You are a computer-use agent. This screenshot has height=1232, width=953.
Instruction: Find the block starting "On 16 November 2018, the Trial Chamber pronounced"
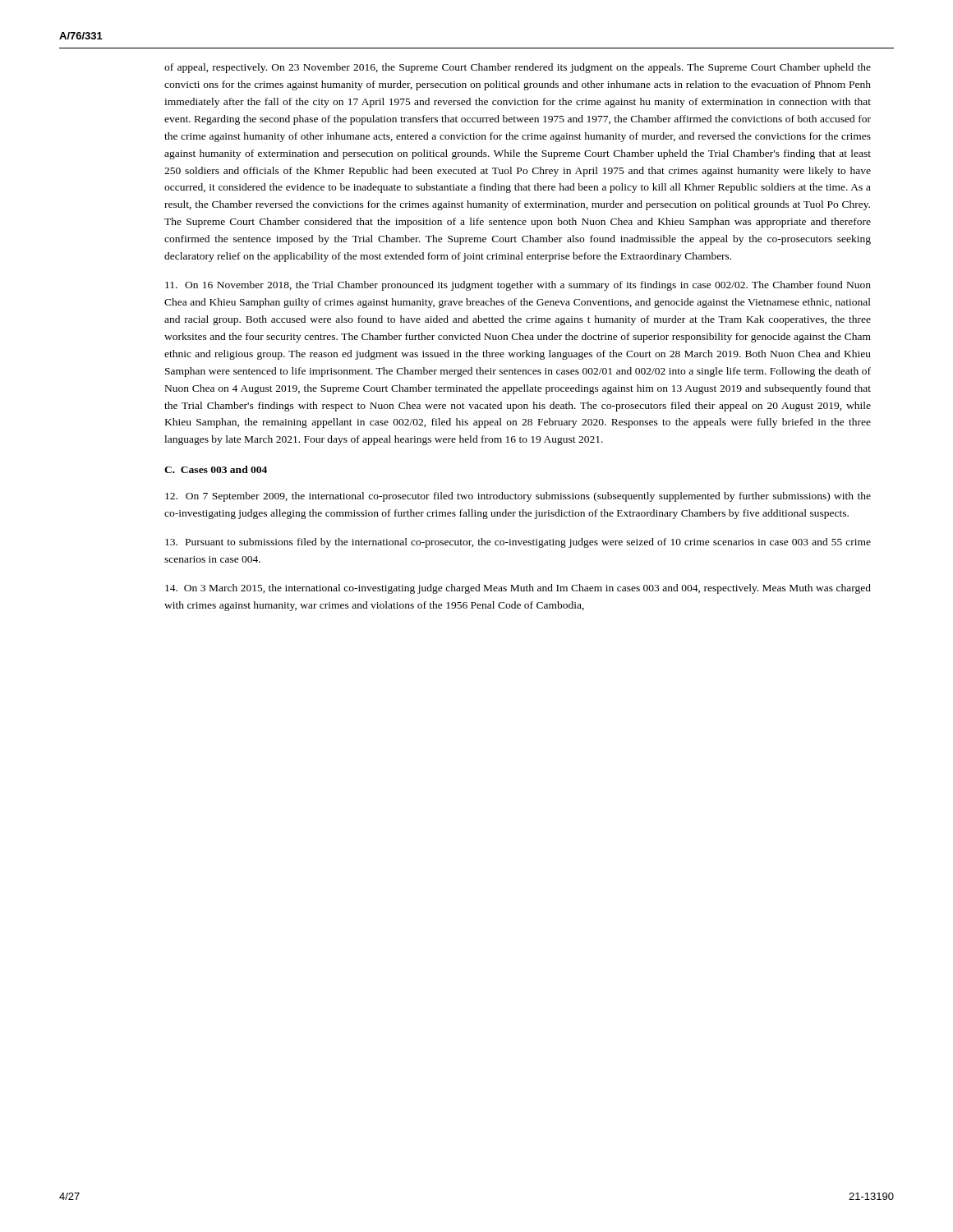[x=518, y=362]
